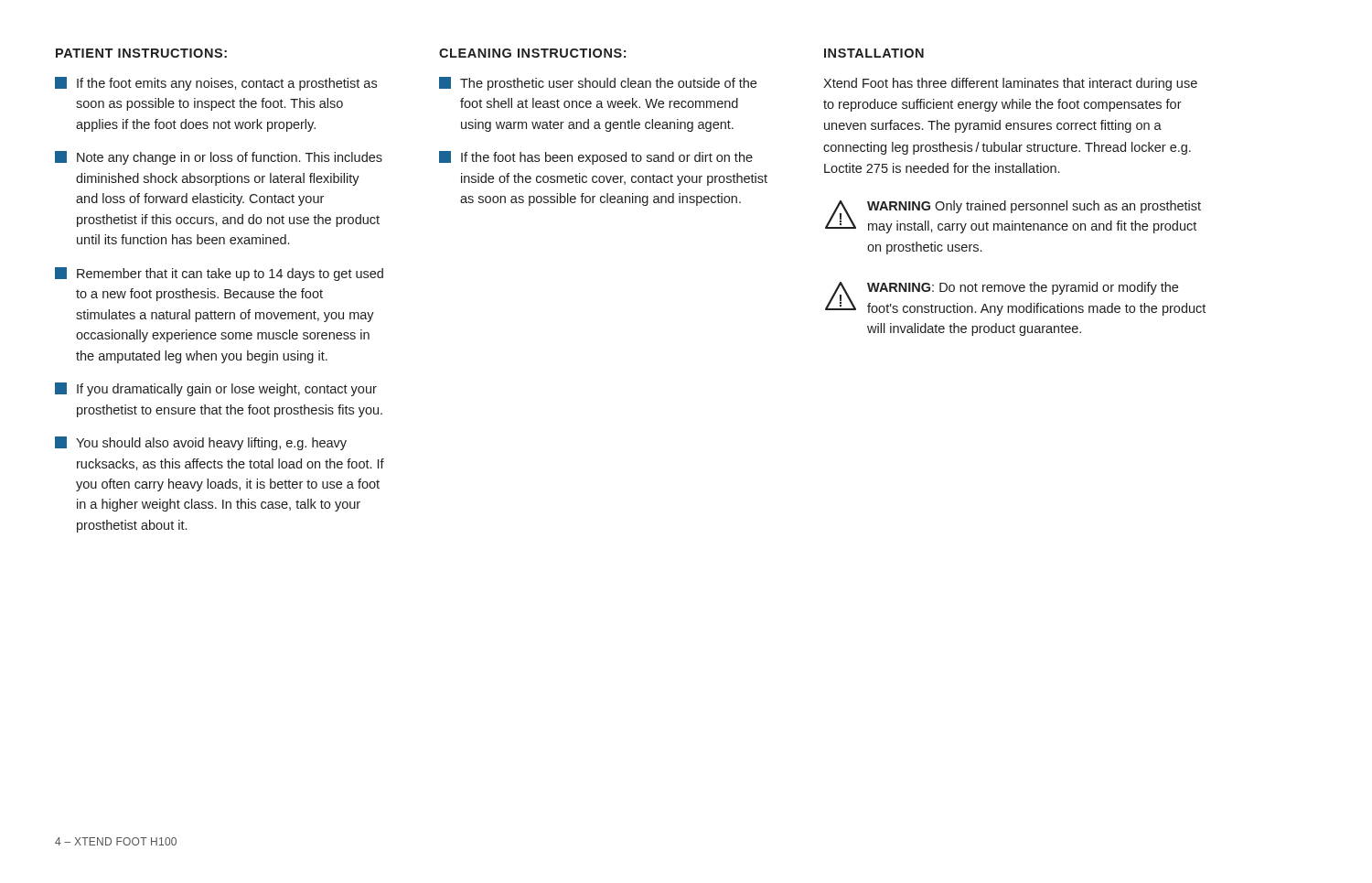This screenshot has height=883, width=1372.
Task: Click on the list item that reads "If you dramatically gain or lose weight, contact"
Action: pyautogui.click(x=220, y=399)
